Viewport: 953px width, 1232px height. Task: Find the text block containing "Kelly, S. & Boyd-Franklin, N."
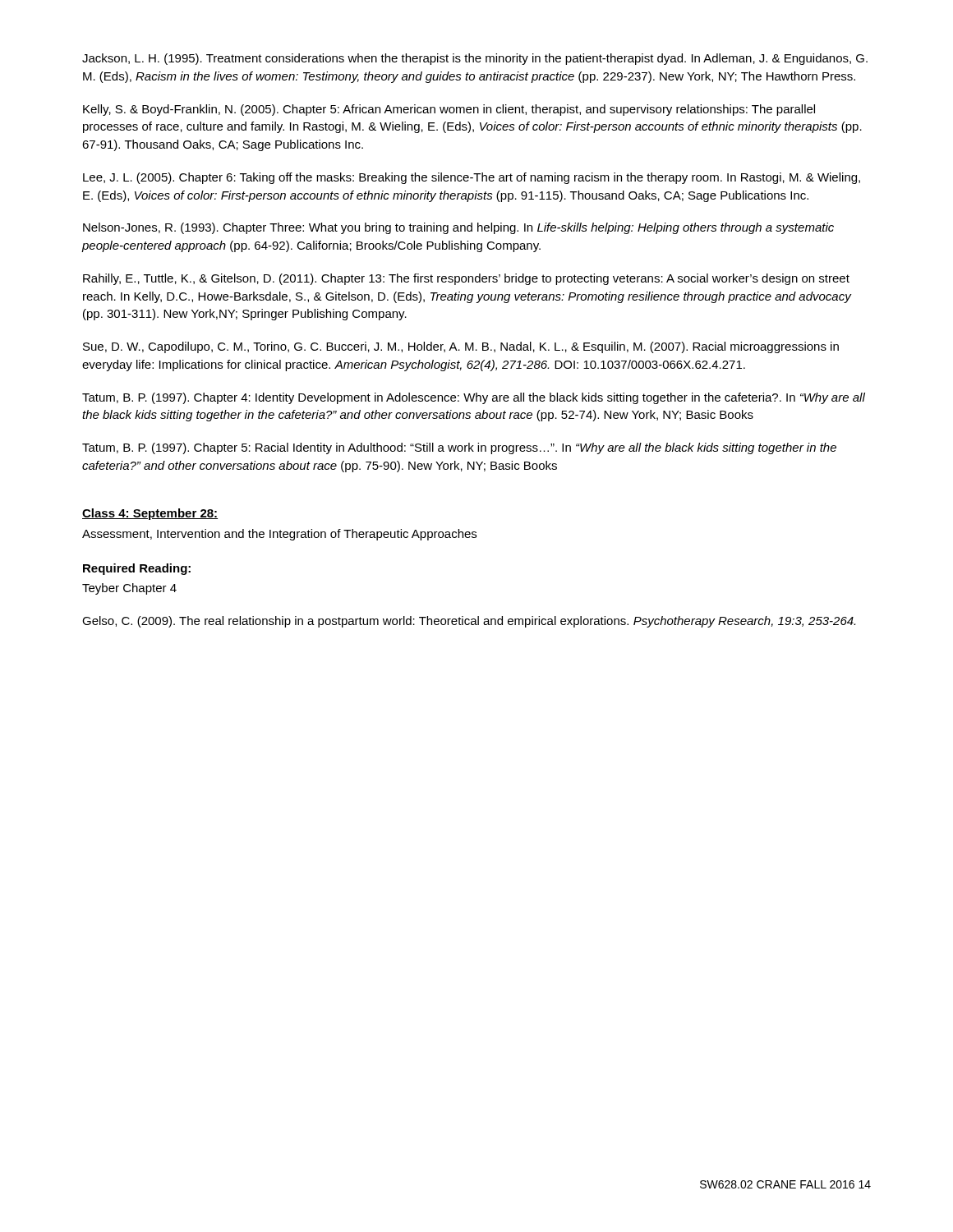(x=472, y=126)
